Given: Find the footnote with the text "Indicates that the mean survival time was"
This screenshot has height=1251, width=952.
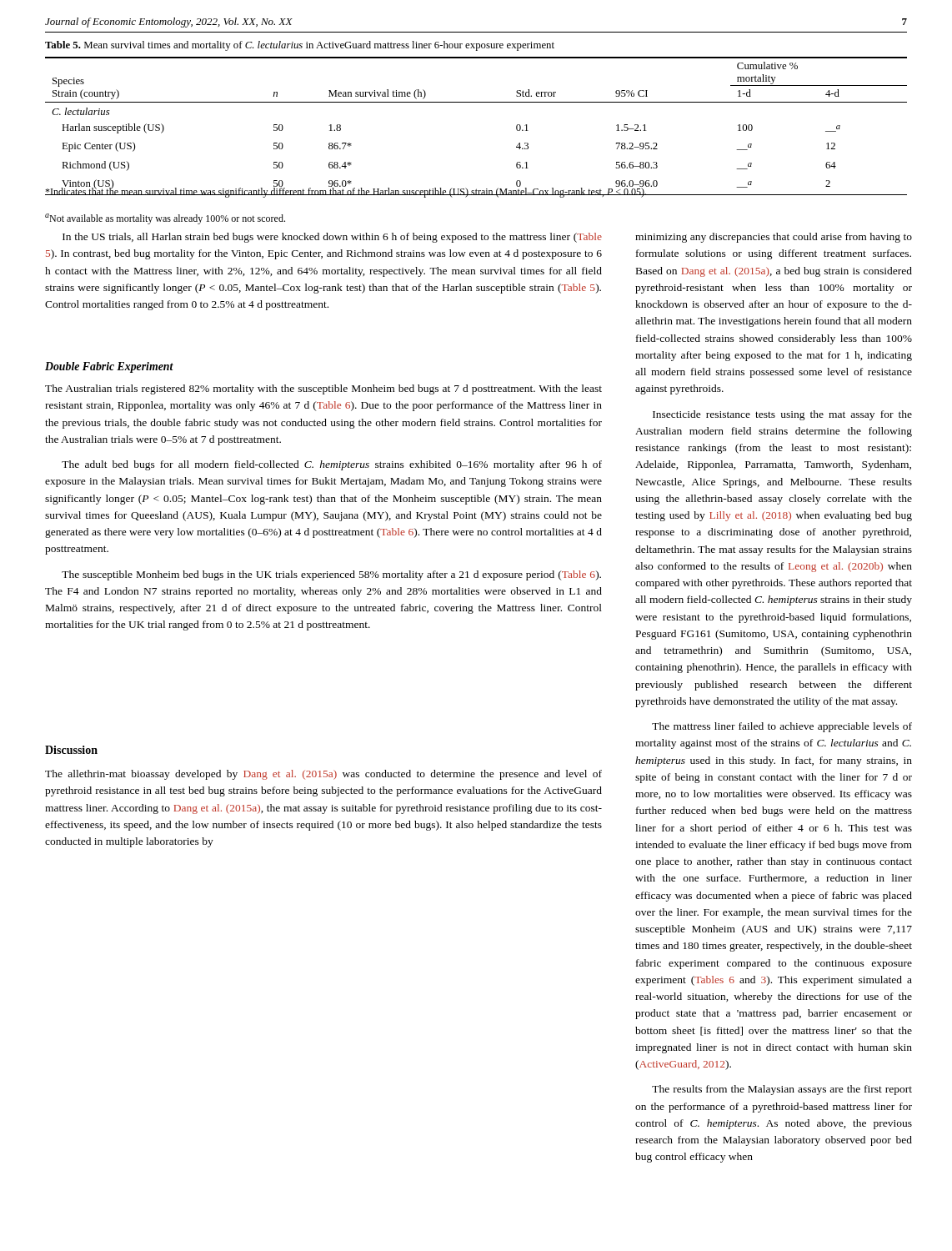Looking at the screenshot, I should (x=476, y=205).
